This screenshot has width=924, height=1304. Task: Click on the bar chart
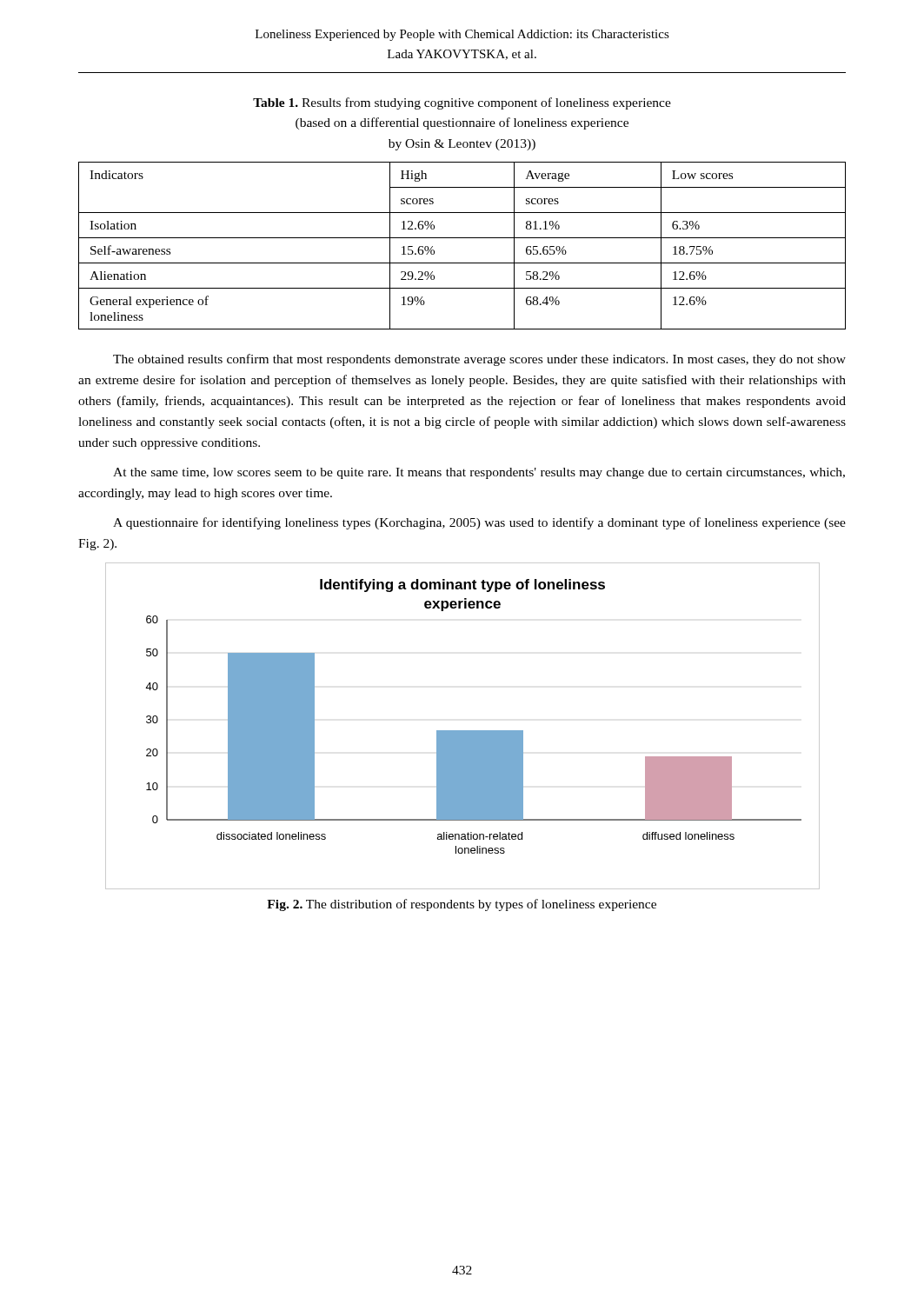(x=462, y=726)
